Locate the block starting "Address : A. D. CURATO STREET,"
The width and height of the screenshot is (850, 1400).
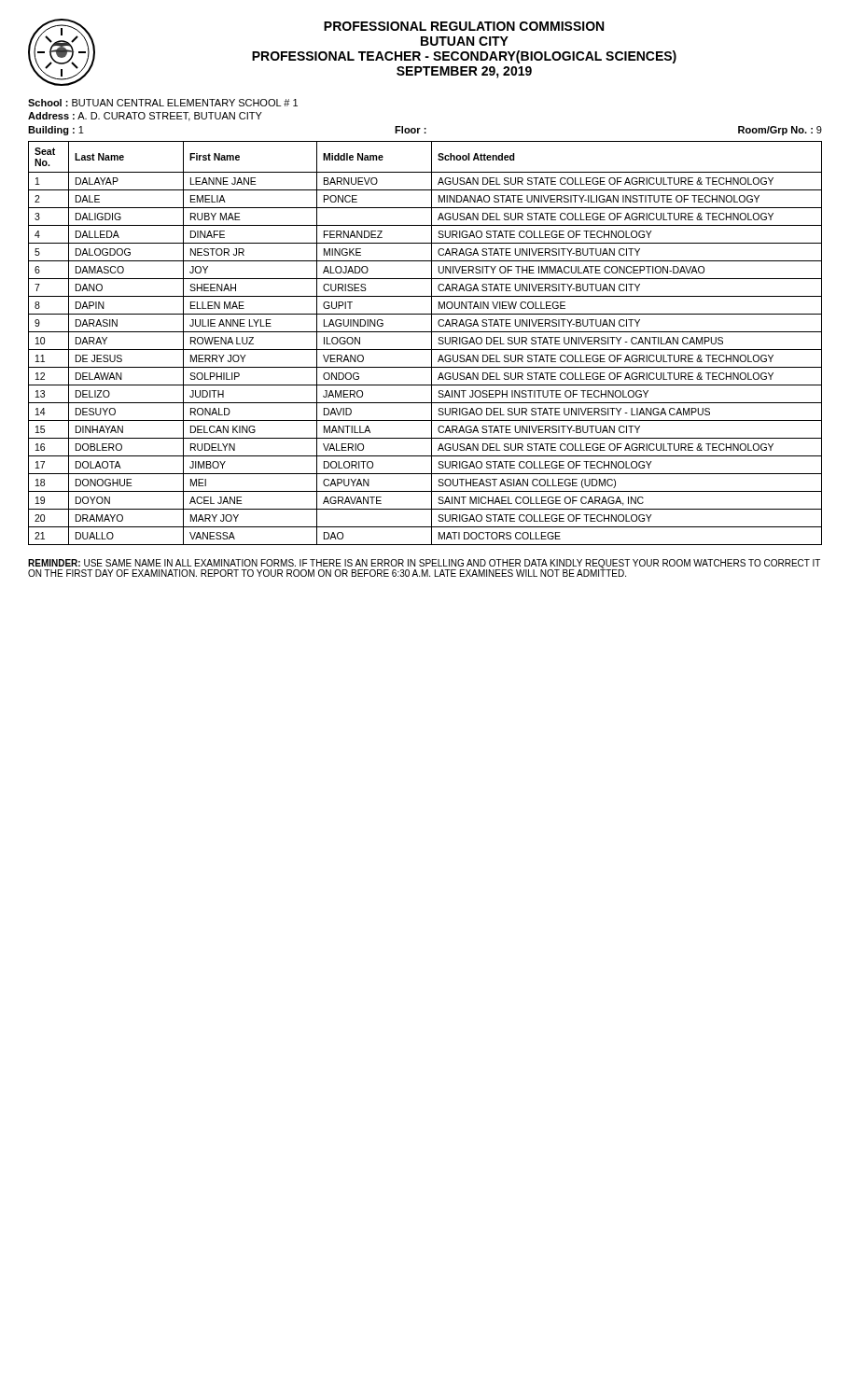(145, 116)
